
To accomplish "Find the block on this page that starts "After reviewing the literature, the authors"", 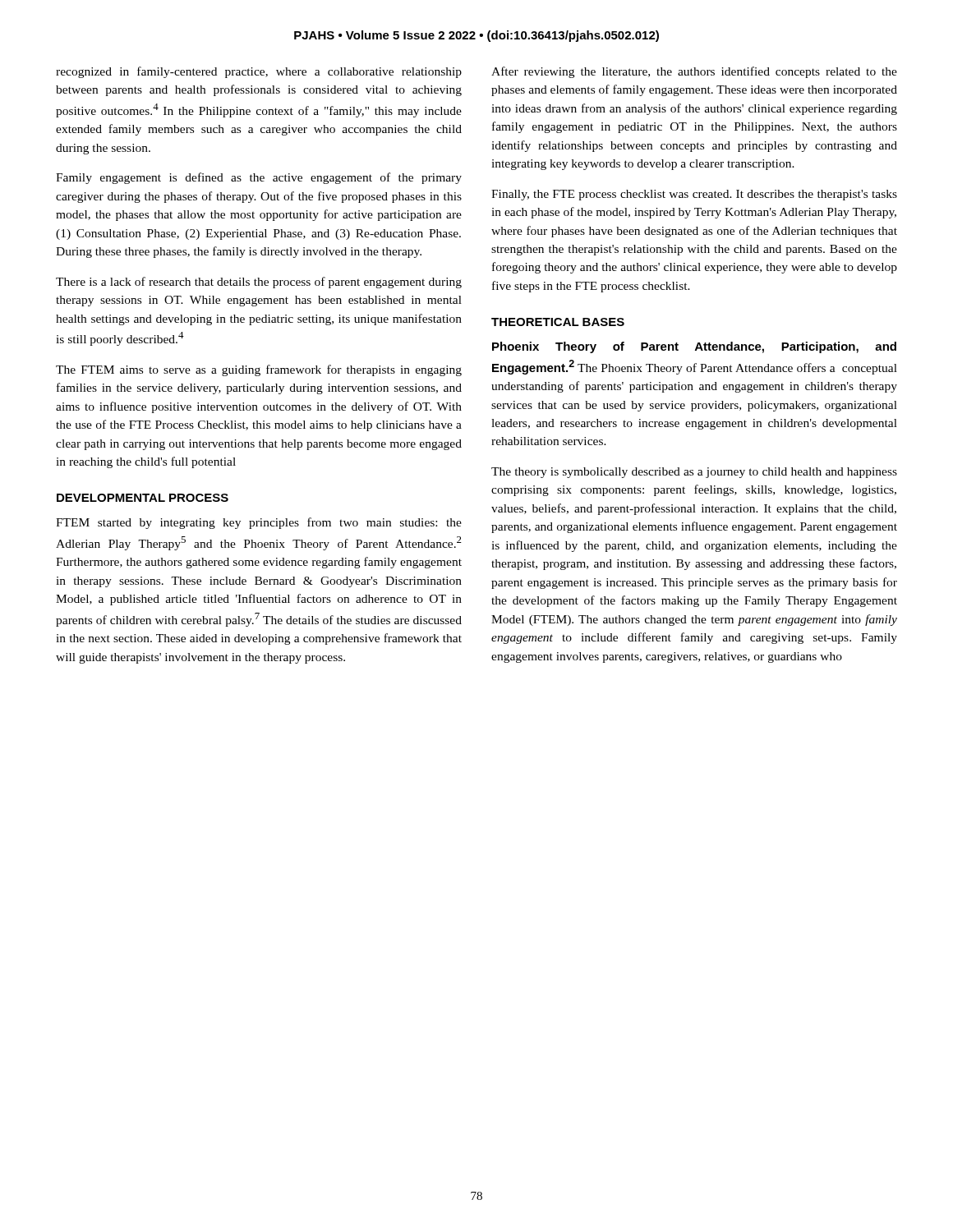I will [694, 117].
